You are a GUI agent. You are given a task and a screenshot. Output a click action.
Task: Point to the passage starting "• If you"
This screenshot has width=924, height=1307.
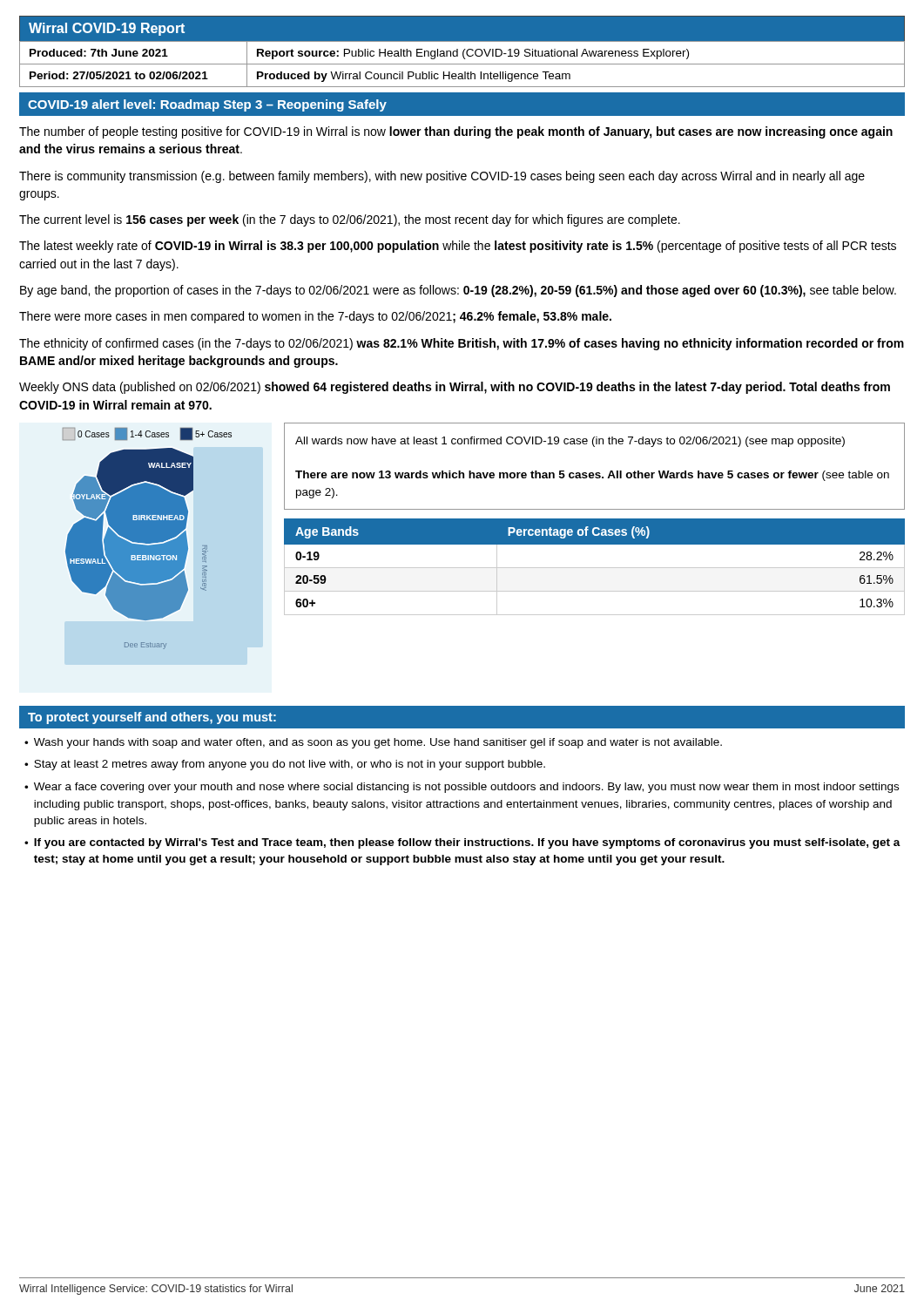point(465,851)
